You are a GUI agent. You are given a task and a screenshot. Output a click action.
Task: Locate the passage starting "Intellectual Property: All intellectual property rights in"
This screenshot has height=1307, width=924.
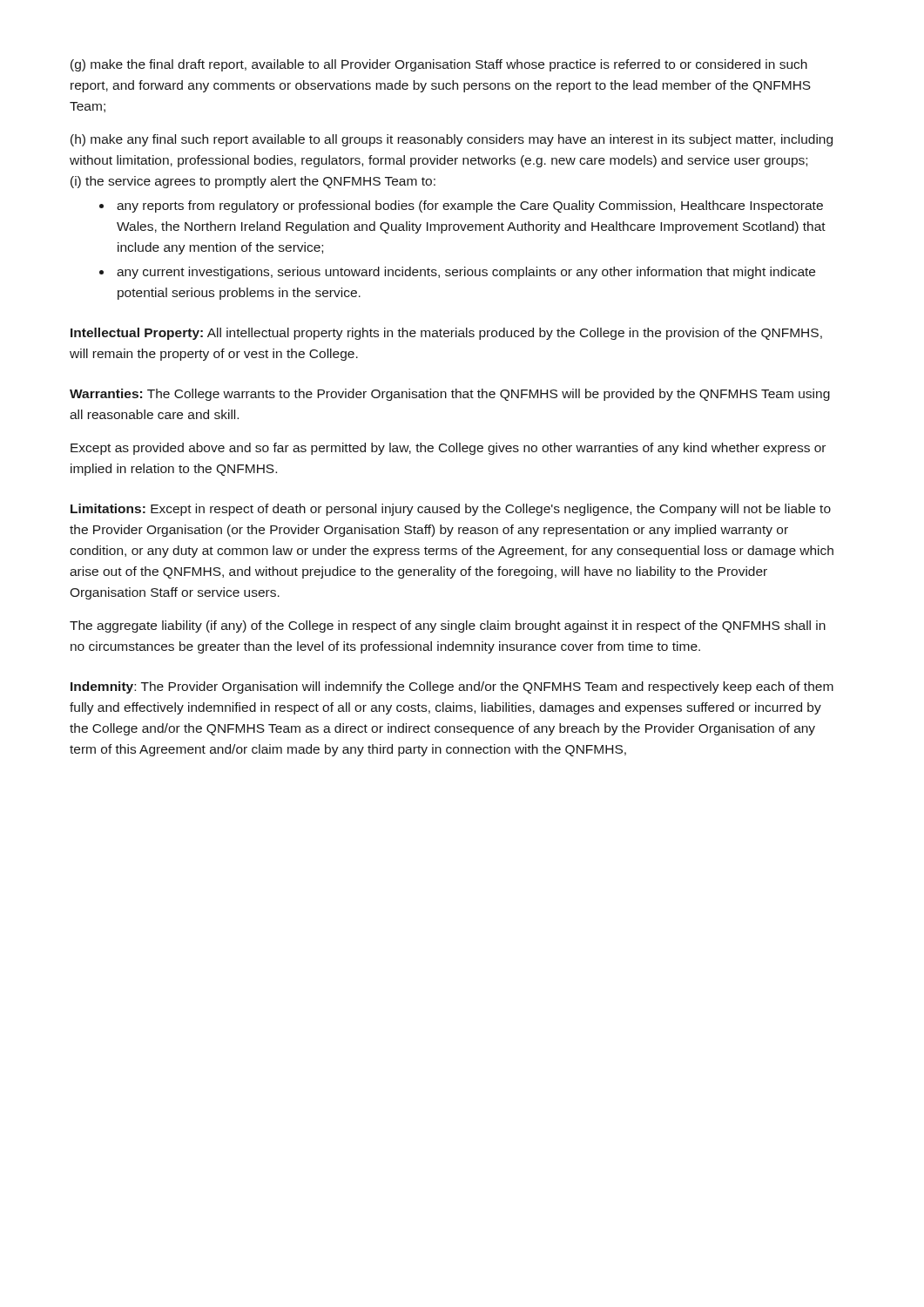point(453,343)
